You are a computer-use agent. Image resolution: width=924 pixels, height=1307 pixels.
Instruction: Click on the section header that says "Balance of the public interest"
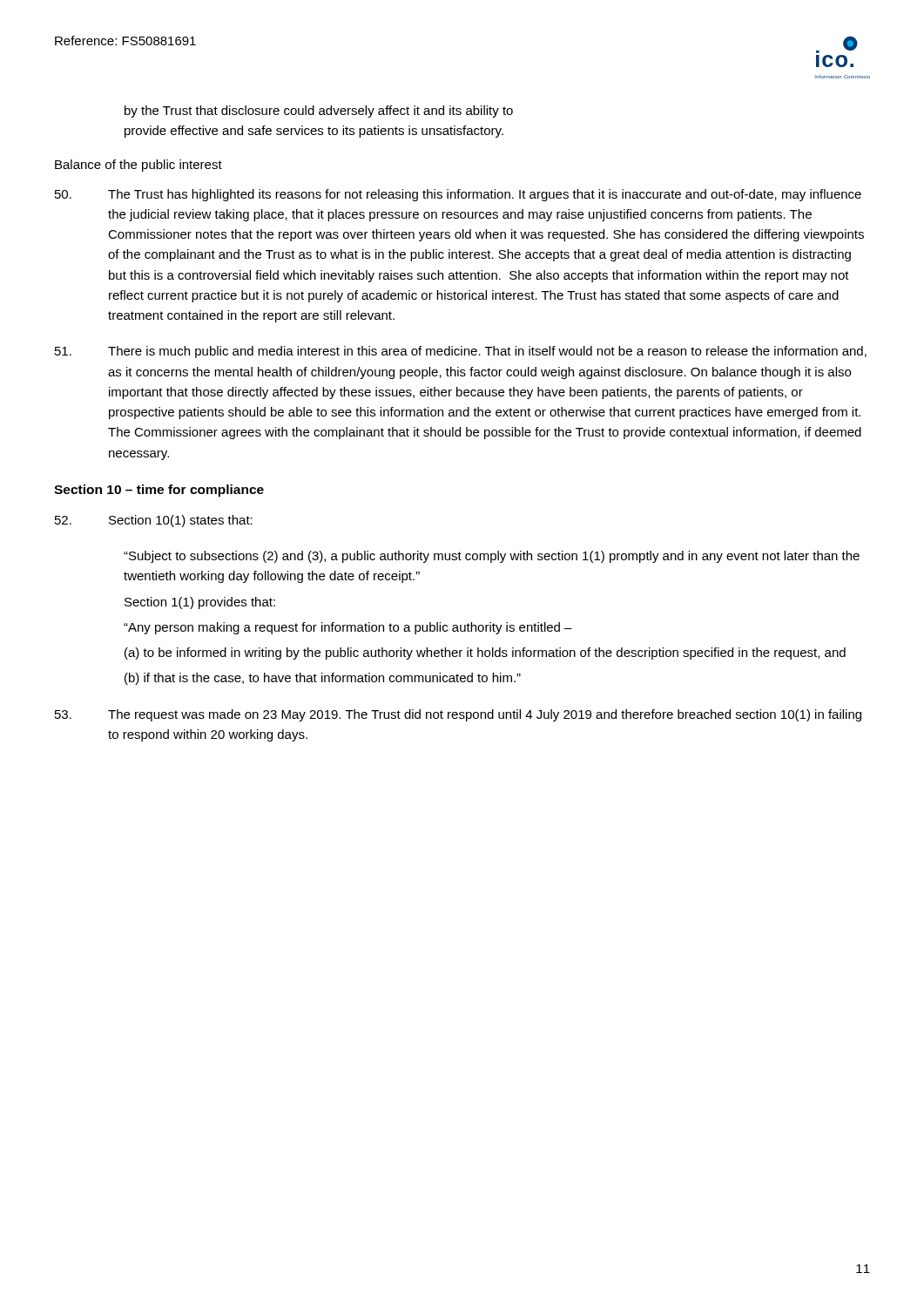click(138, 164)
